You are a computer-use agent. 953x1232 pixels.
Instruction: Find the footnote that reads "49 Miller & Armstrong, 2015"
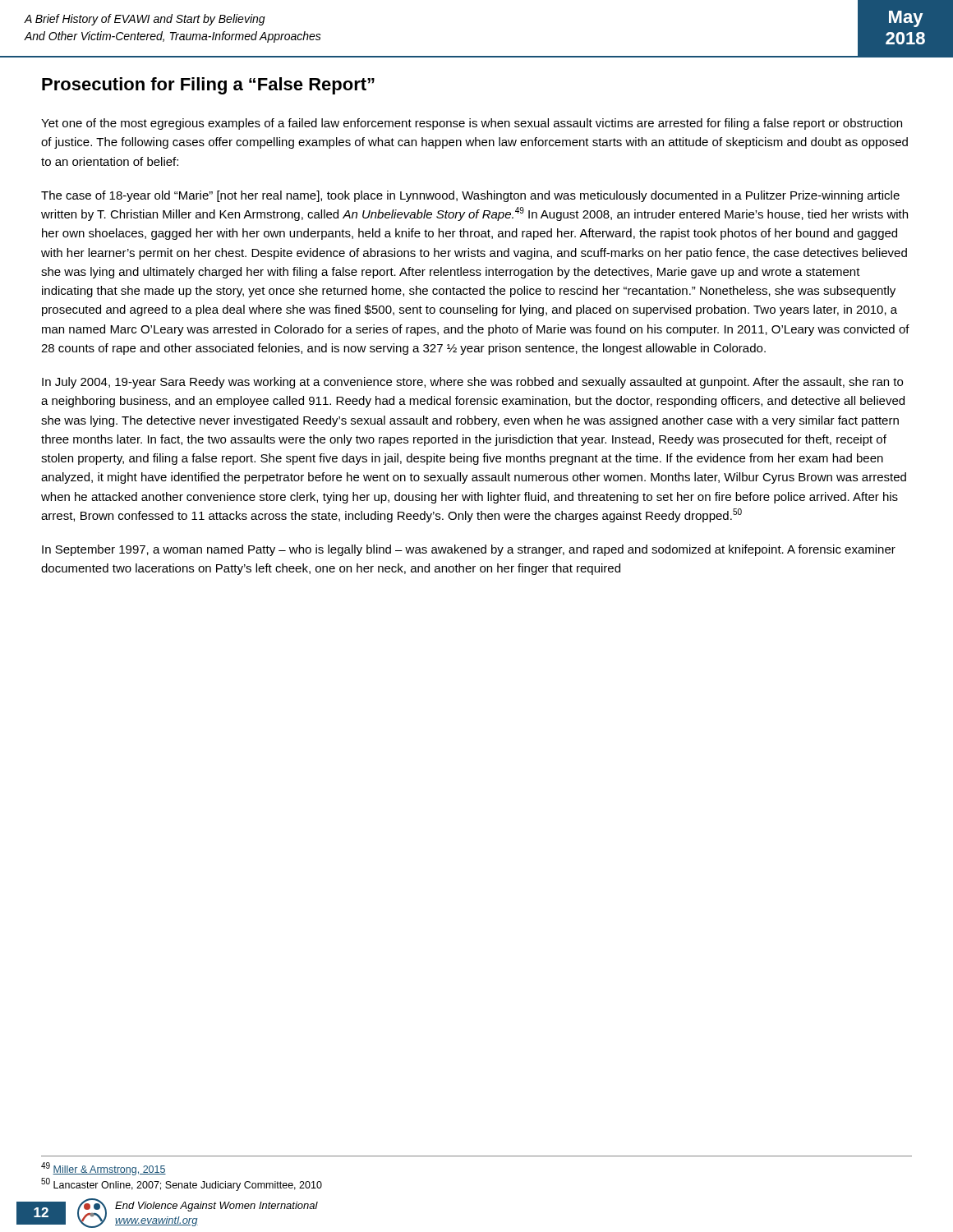pyautogui.click(x=103, y=1168)
